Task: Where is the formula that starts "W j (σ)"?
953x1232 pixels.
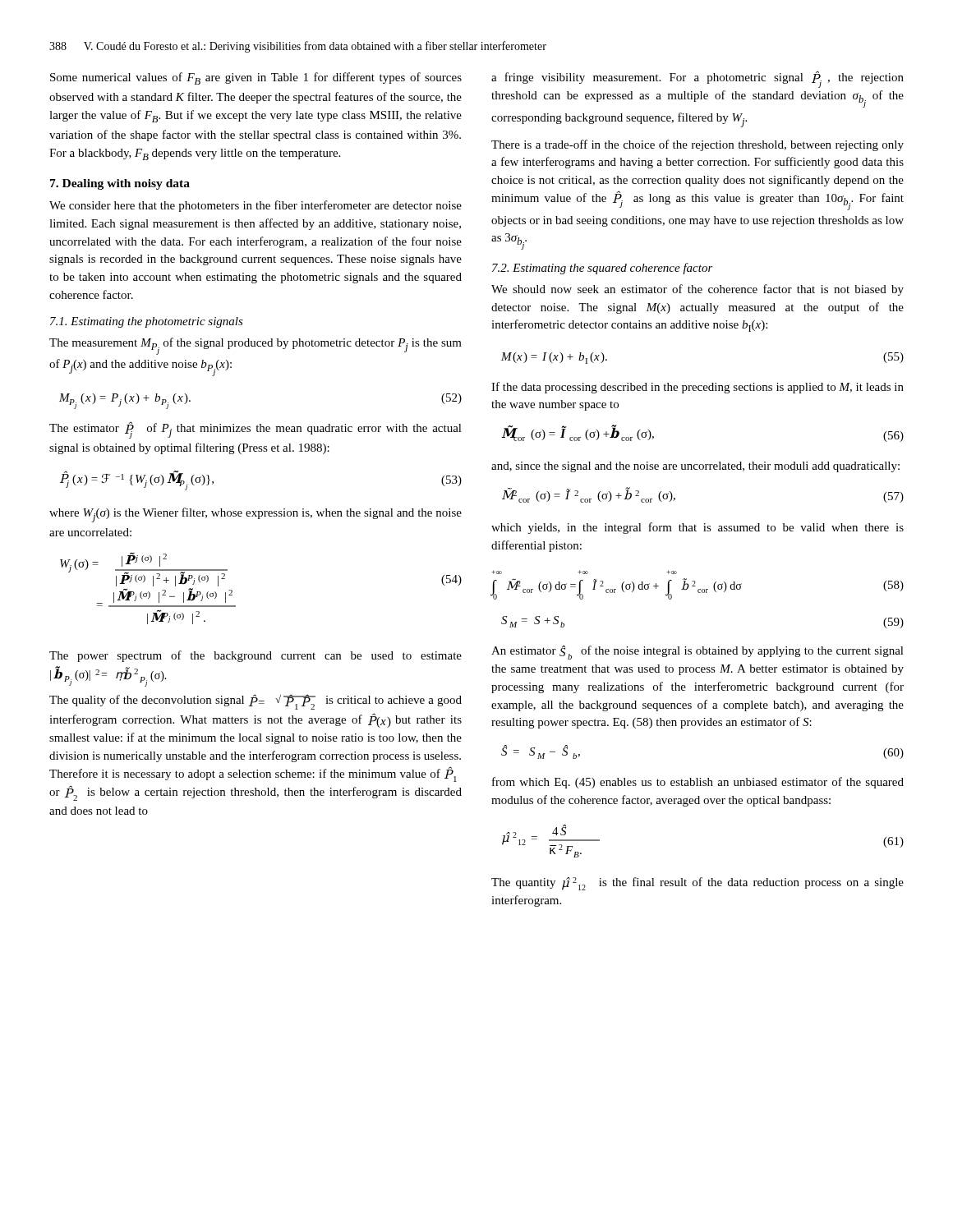Action: (171, 570)
